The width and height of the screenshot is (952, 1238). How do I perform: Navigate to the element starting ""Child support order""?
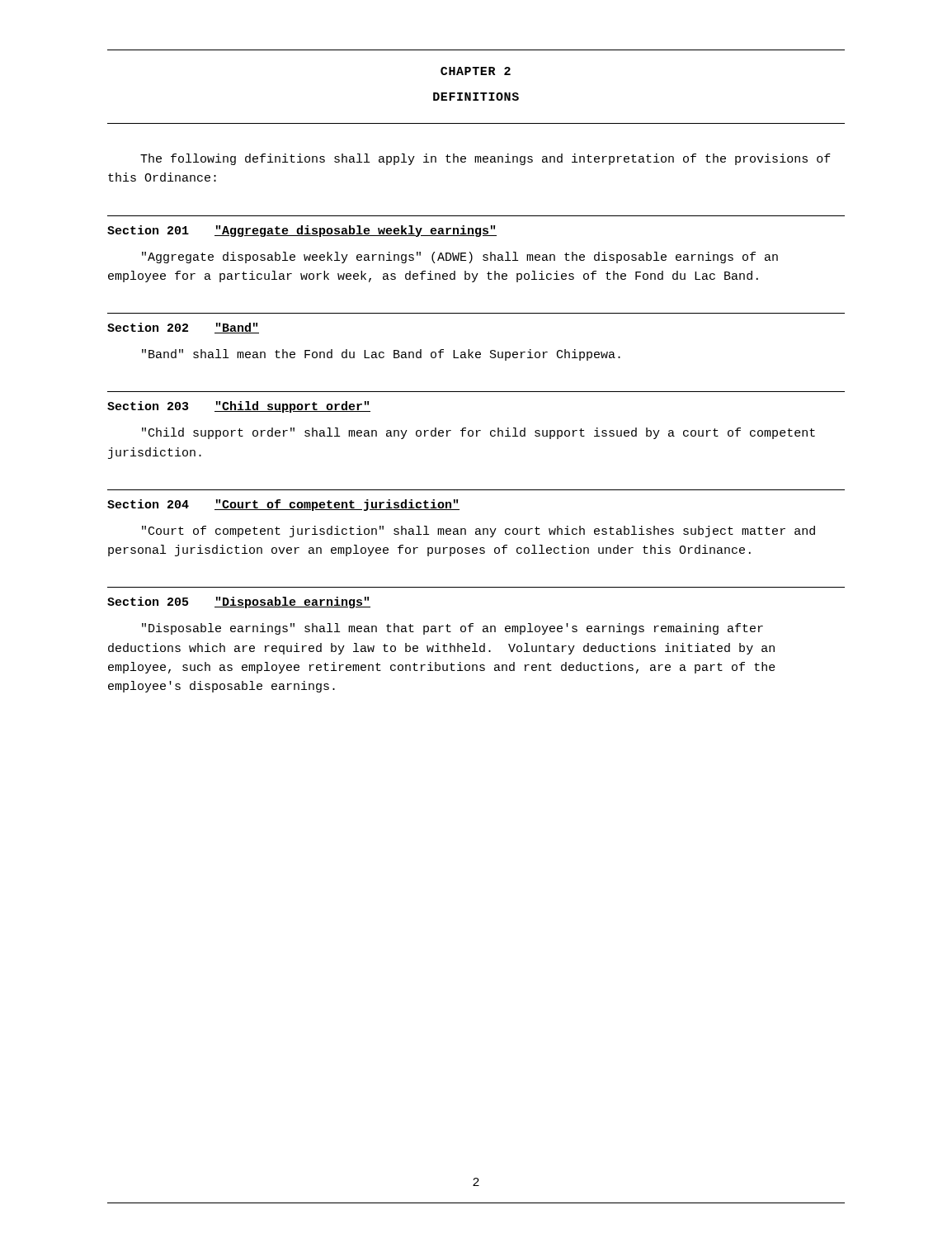(462, 444)
